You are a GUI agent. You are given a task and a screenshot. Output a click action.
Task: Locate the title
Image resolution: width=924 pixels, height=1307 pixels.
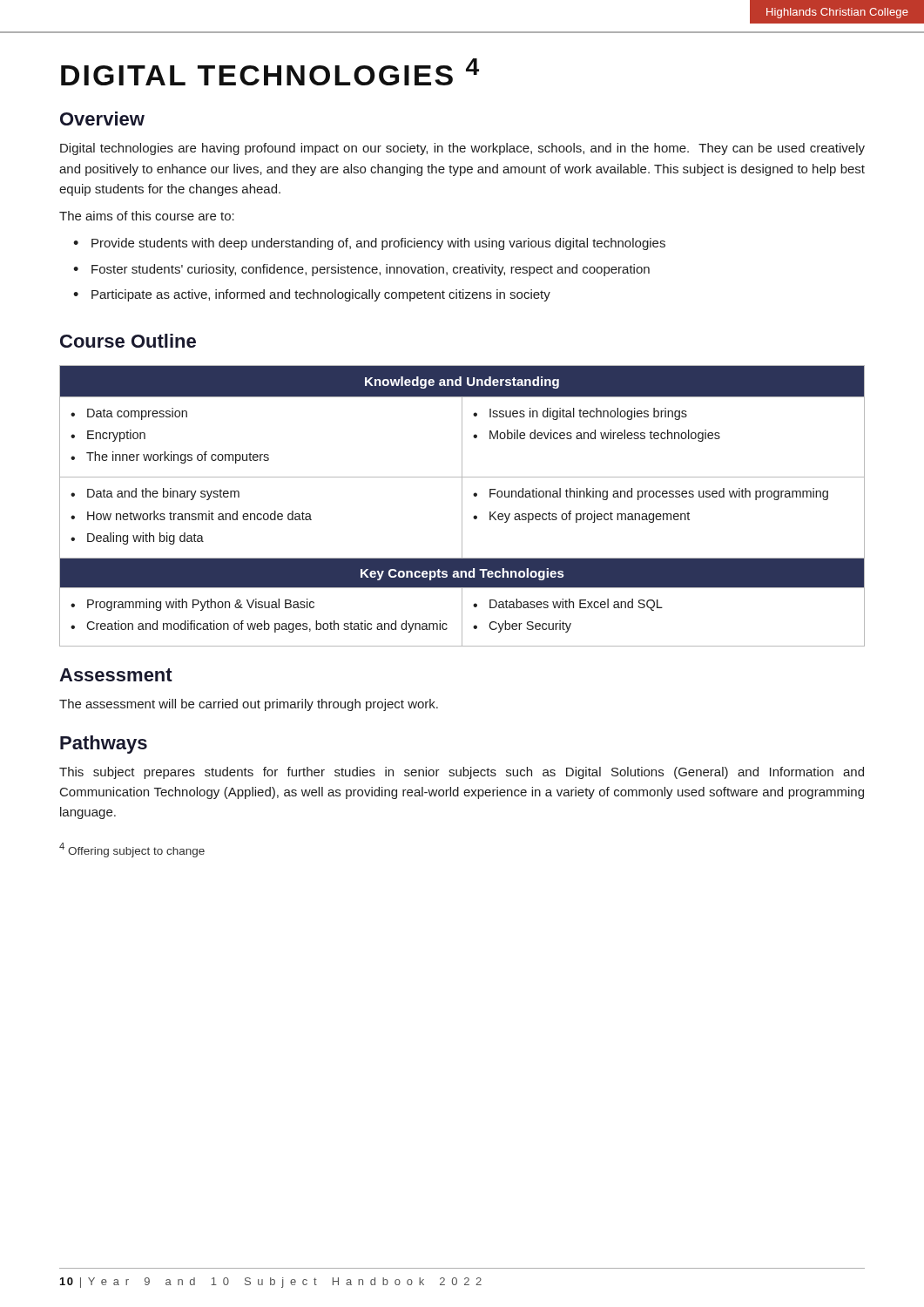270,72
